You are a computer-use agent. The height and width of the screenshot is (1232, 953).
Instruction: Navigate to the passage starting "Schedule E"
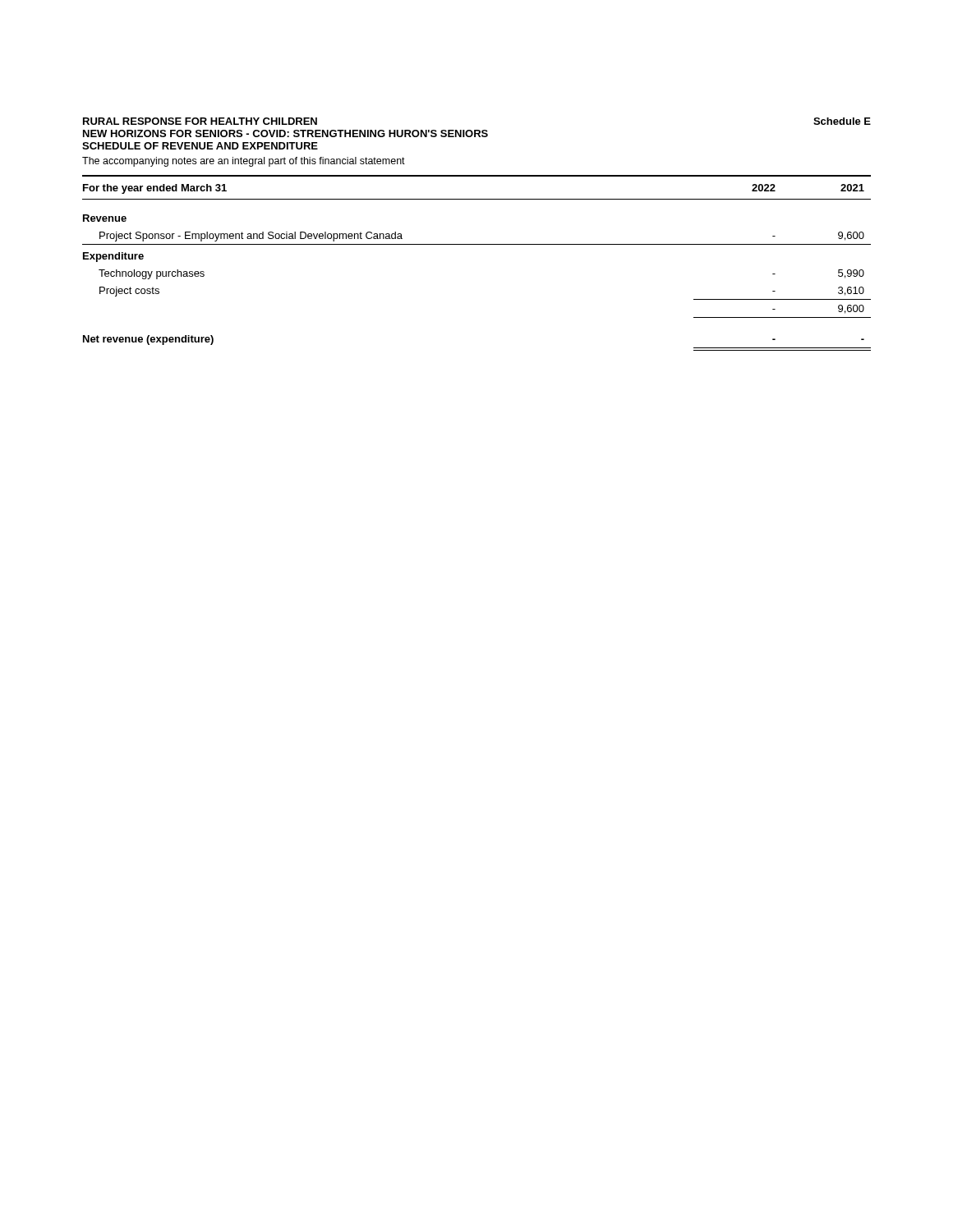842,121
